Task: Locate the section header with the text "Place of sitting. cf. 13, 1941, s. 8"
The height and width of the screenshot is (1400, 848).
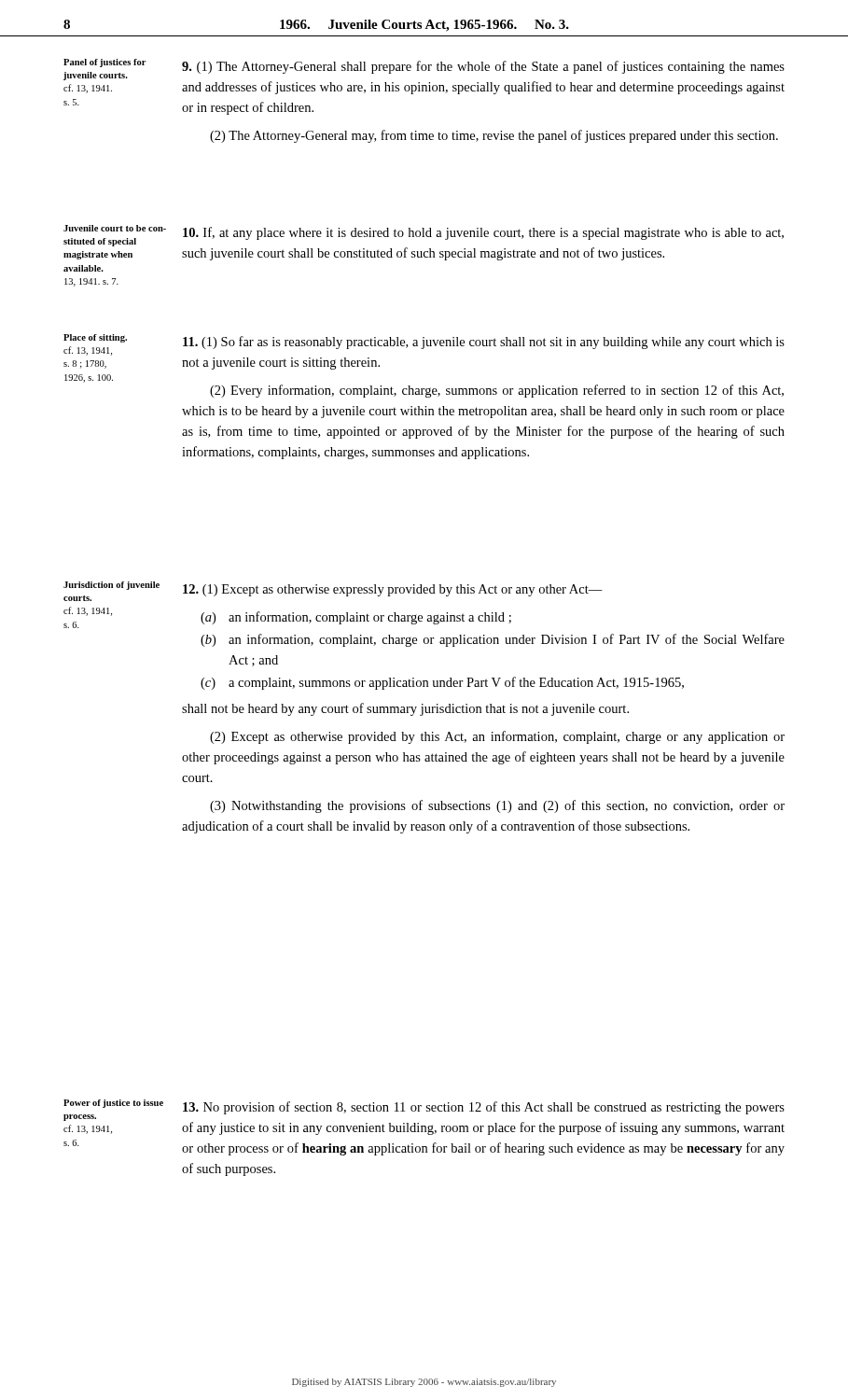Action: click(x=95, y=357)
